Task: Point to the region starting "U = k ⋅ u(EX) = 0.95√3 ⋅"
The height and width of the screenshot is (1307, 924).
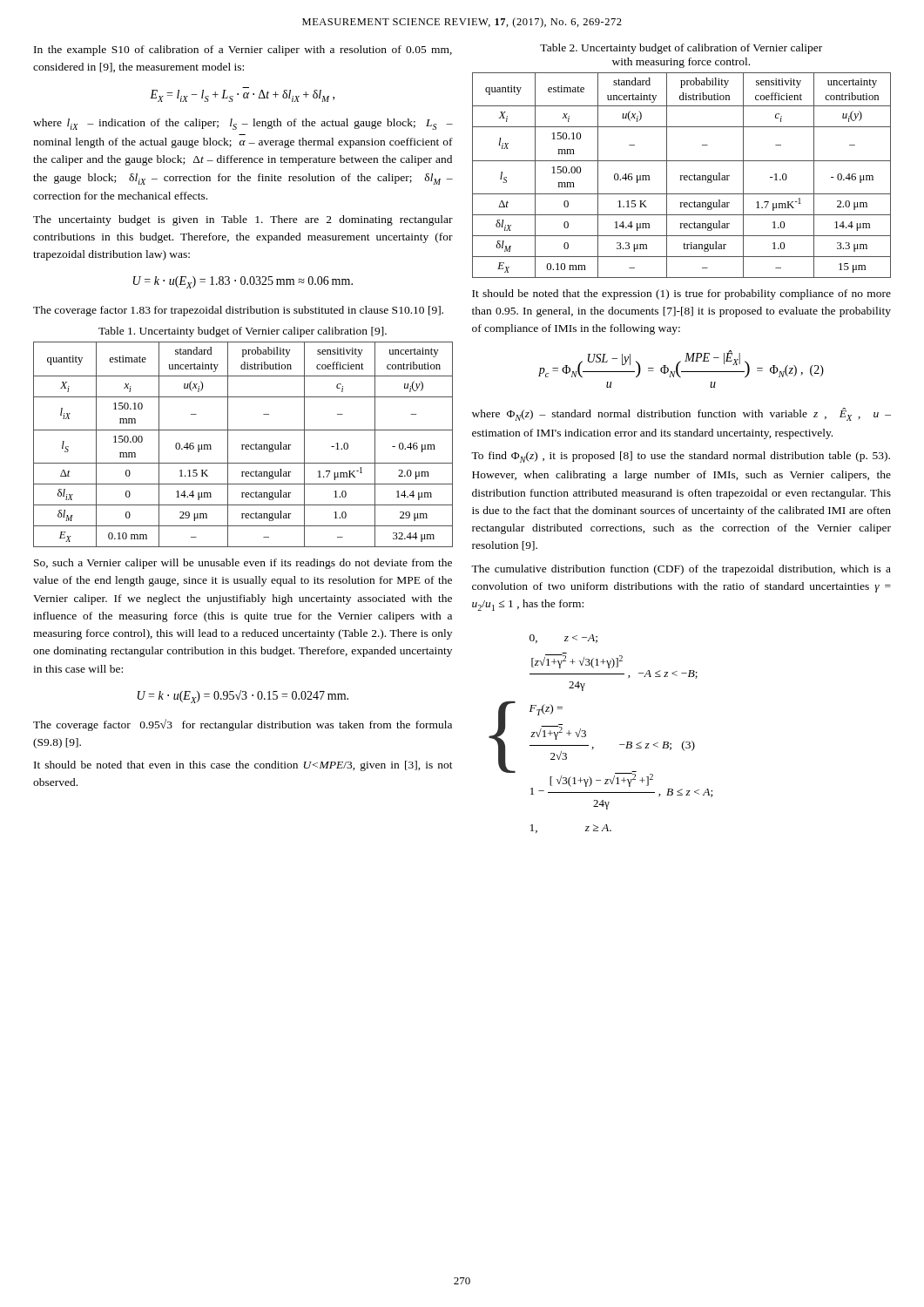Action: 243,697
